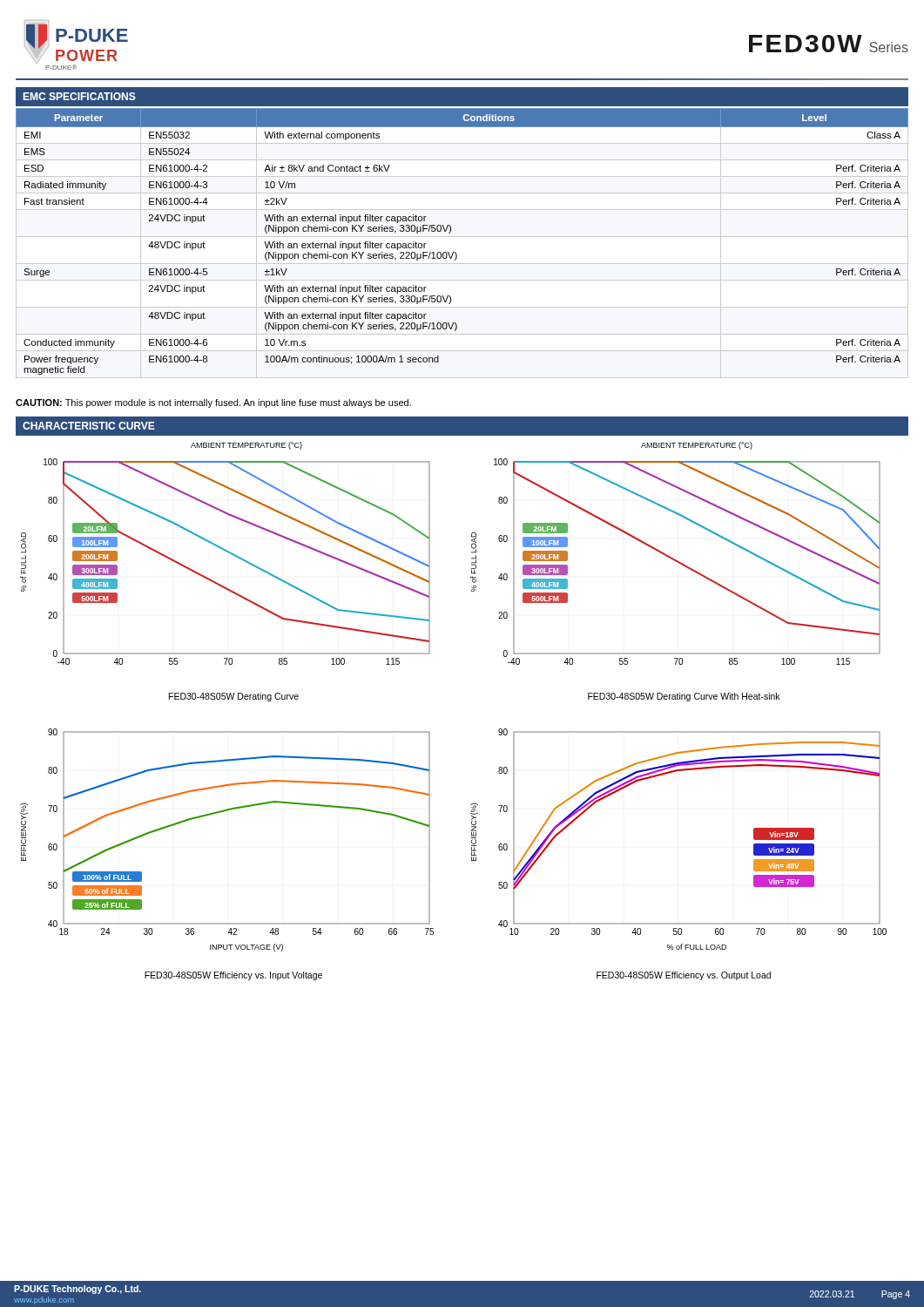Point to the text block starting "CHARACTERISTIC CURVE"
This screenshot has height=1307, width=924.
[x=89, y=426]
